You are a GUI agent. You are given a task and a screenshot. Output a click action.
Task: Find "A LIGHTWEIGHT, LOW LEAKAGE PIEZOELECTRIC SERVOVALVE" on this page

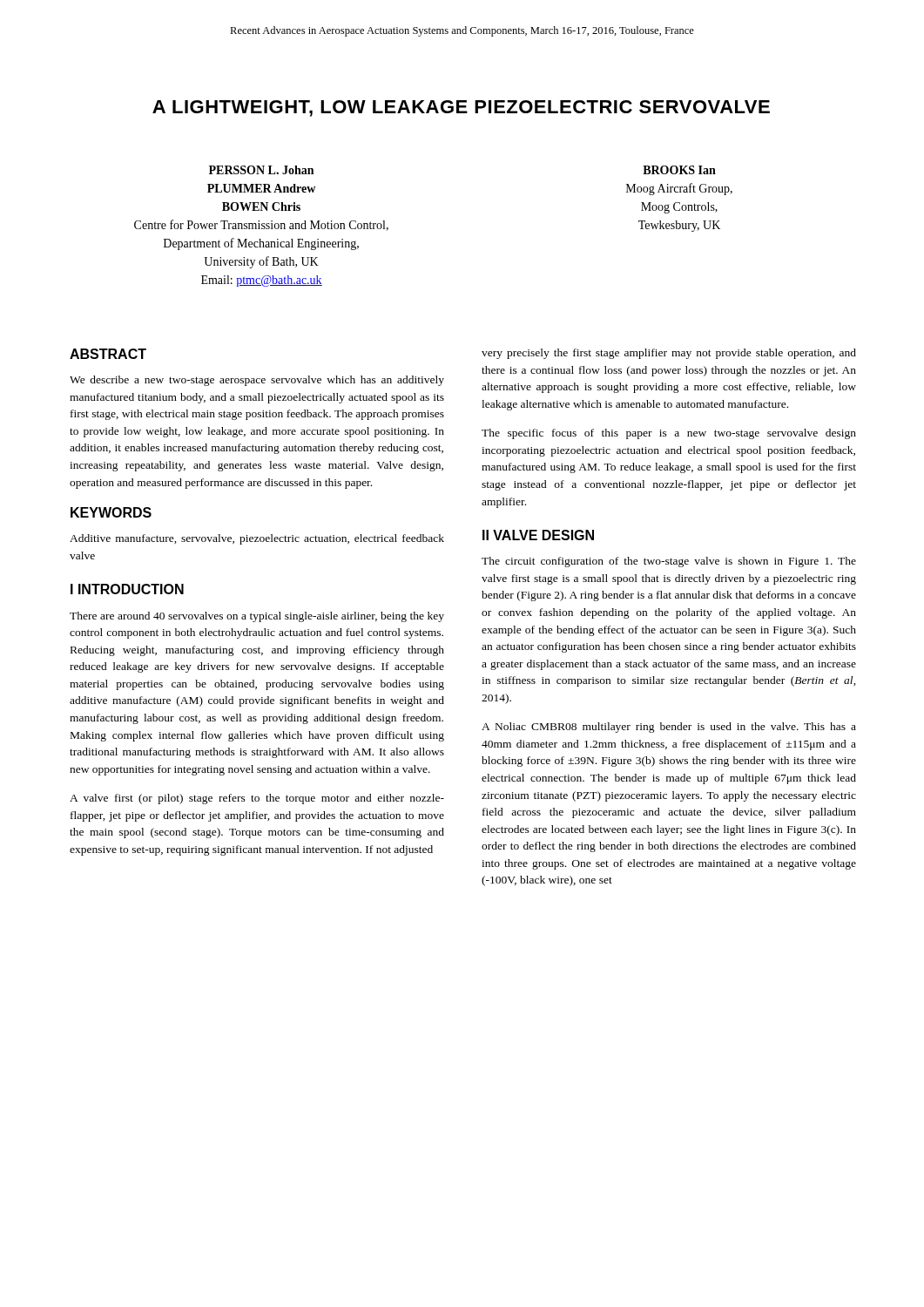(462, 107)
